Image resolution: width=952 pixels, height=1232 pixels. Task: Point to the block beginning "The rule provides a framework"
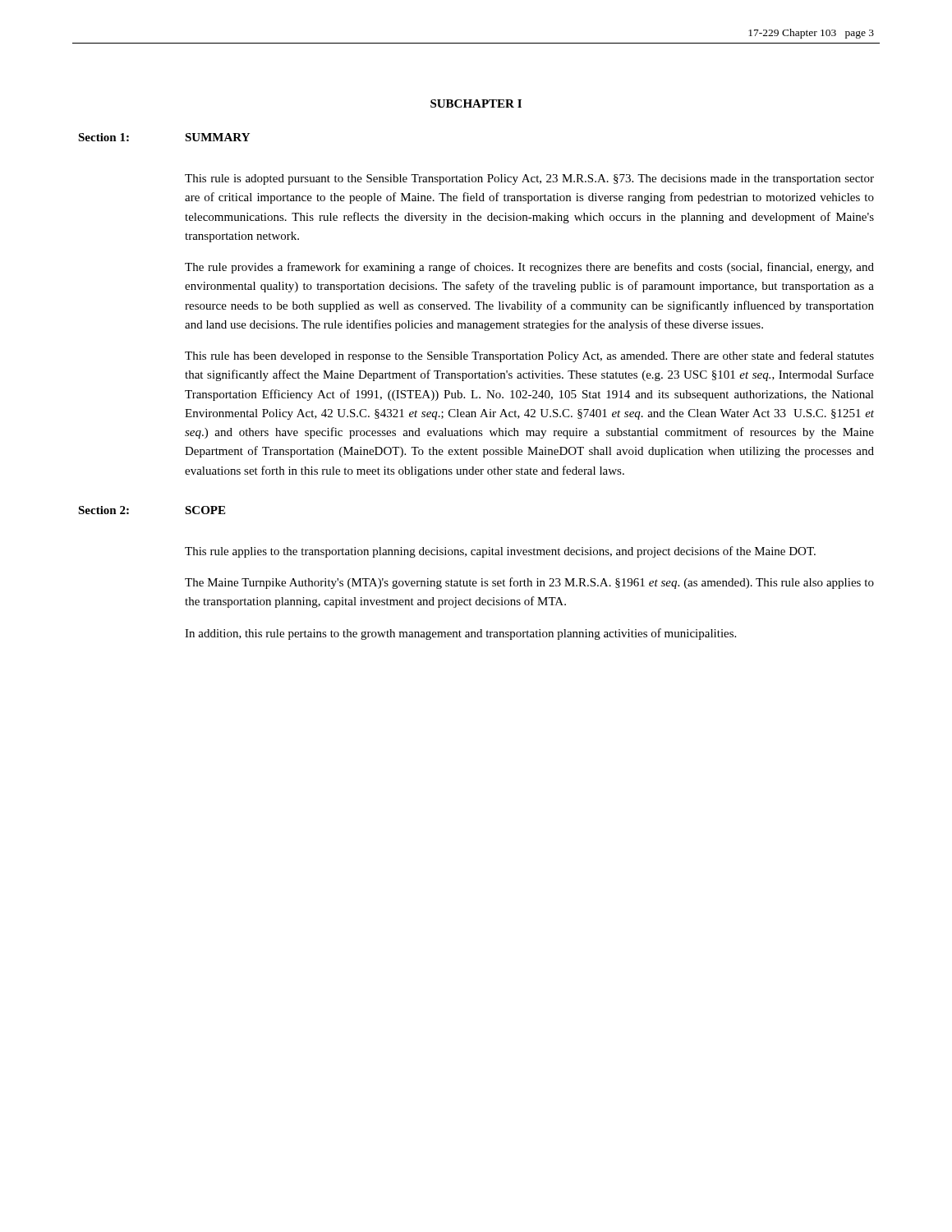529,296
